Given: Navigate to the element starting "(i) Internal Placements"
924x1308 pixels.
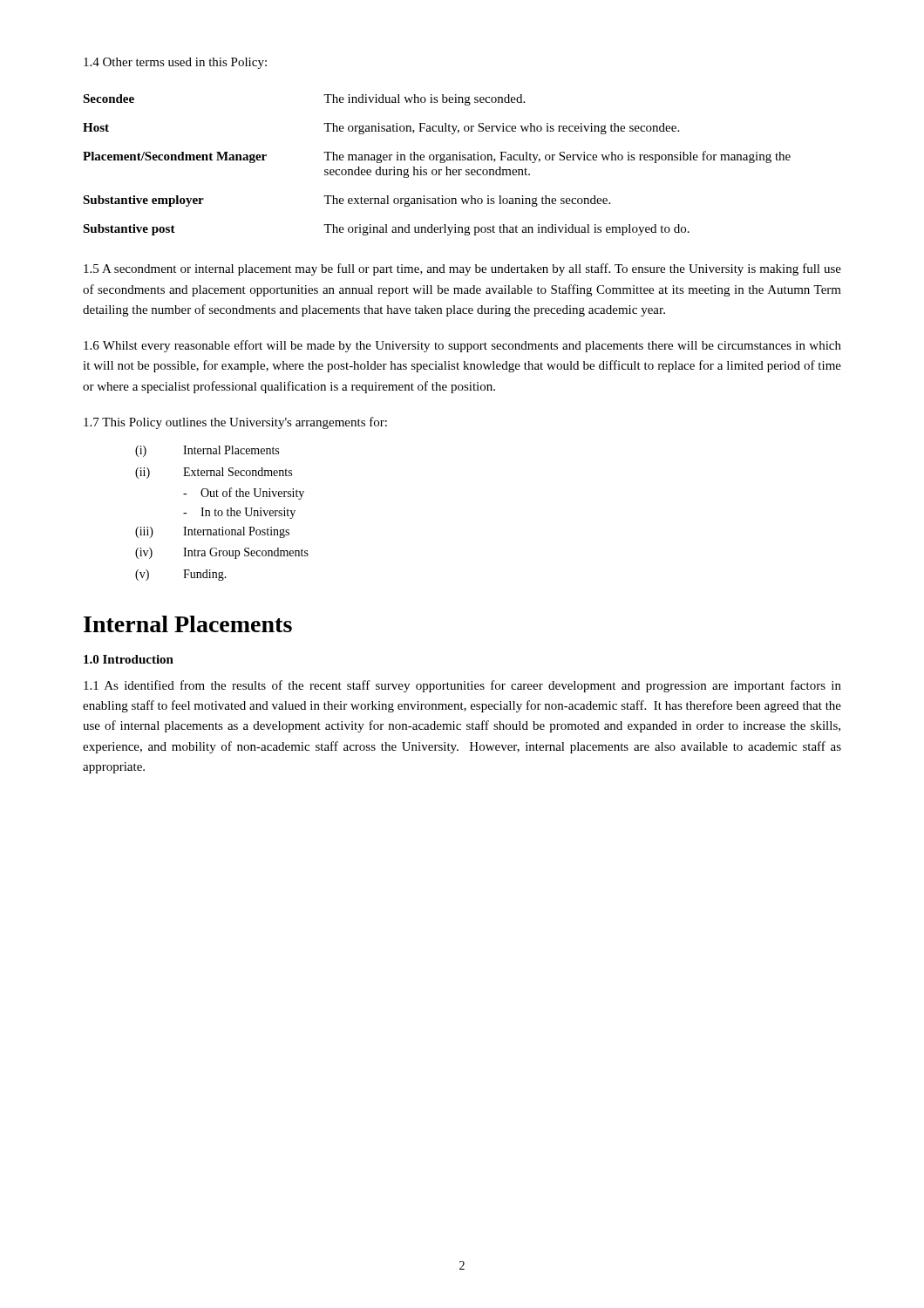Looking at the screenshot, I should click(207, 451).
